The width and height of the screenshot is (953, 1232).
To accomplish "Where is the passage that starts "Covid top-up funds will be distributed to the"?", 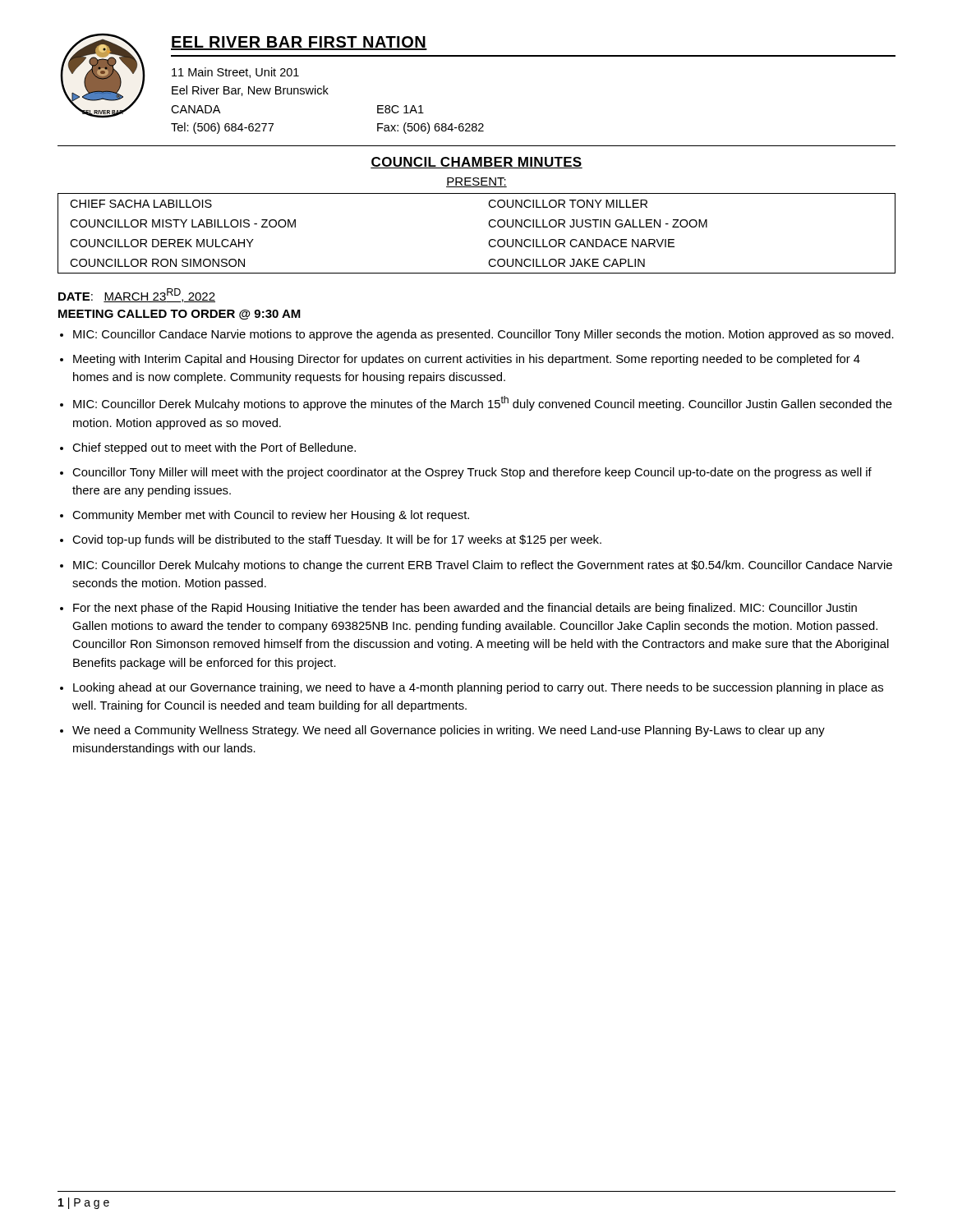I will [337, 540].
